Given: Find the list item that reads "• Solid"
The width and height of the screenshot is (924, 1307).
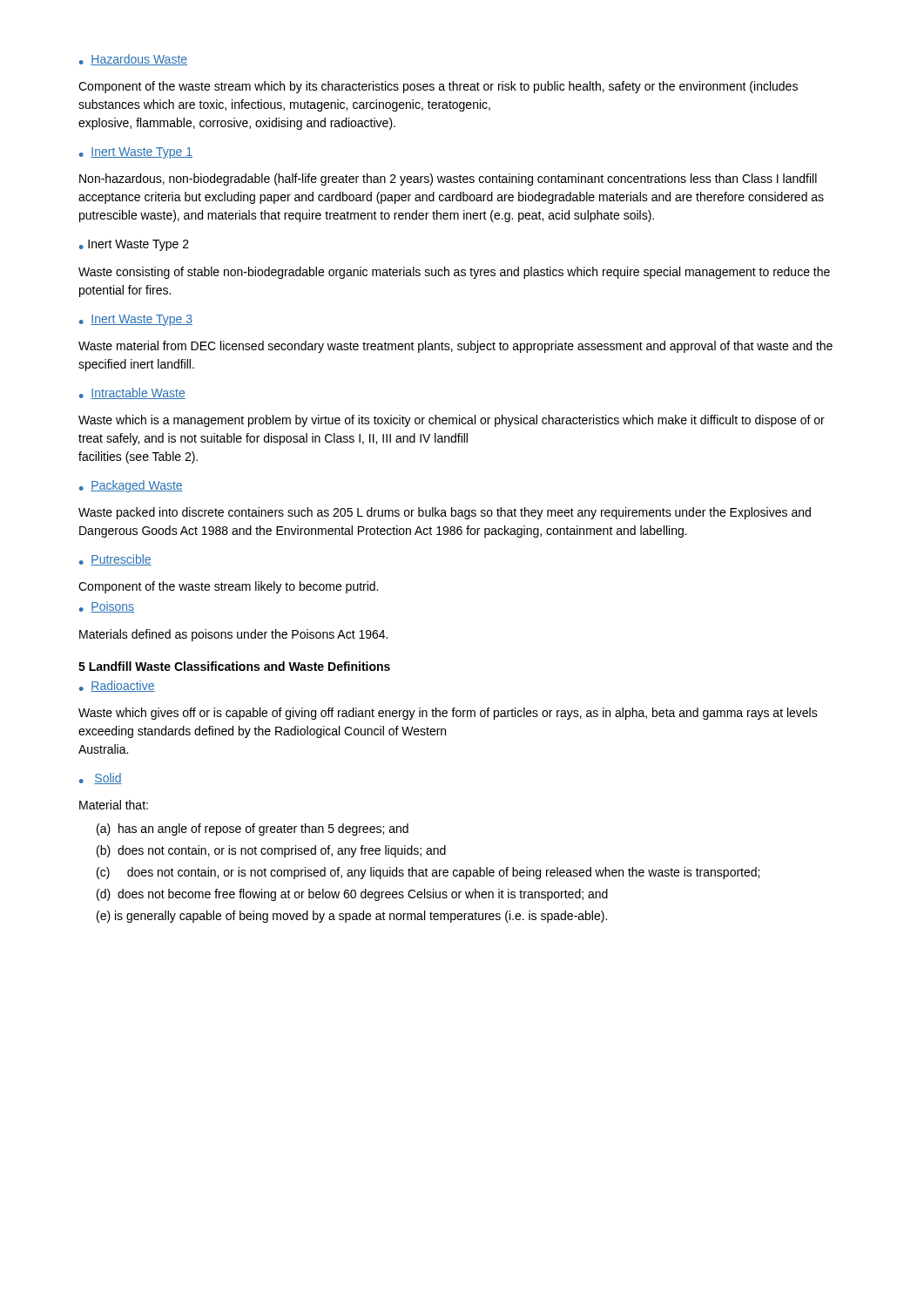Looking at the screenshot, I should point(101,779).
